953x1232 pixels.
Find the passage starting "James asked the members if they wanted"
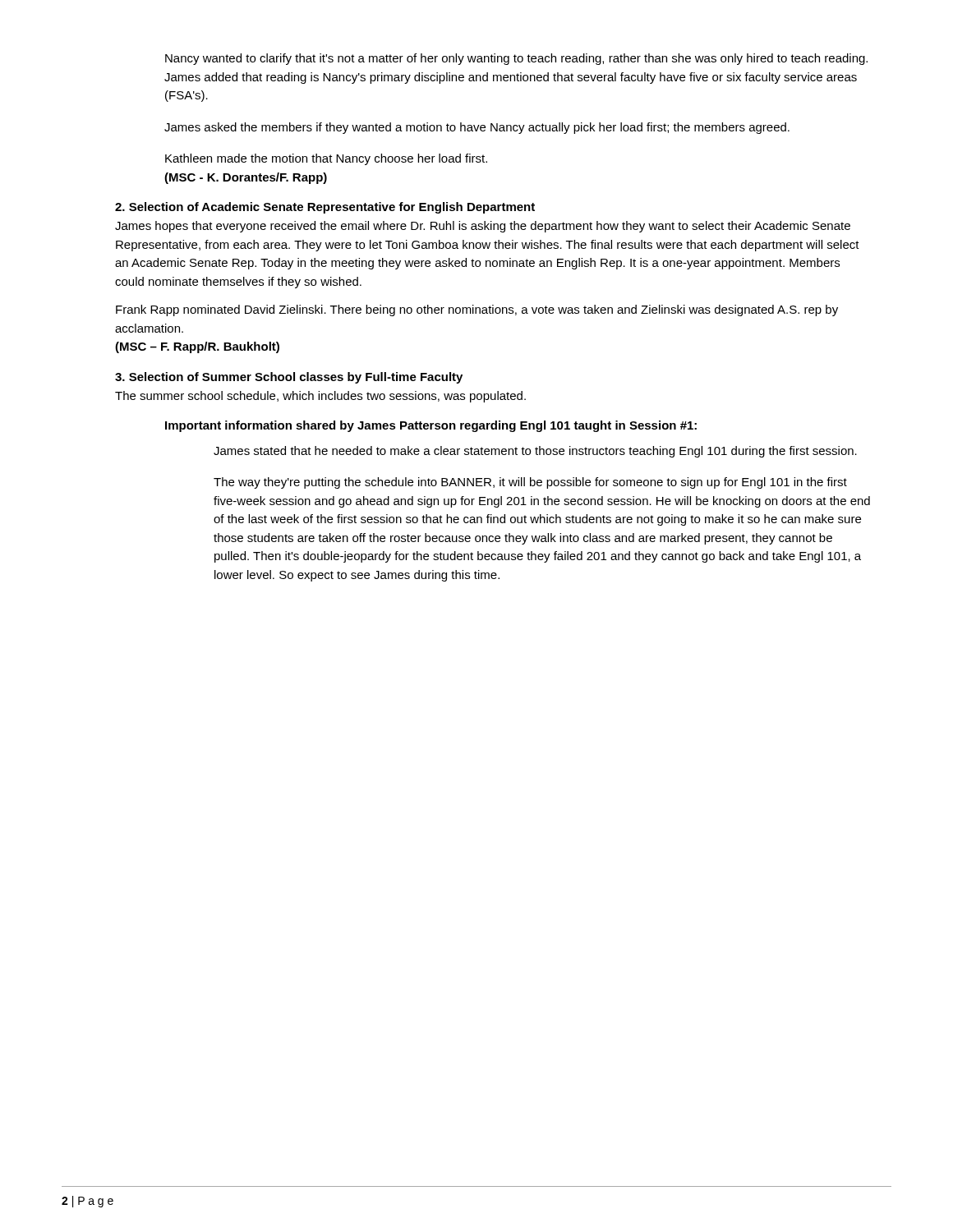pos(518,127)
